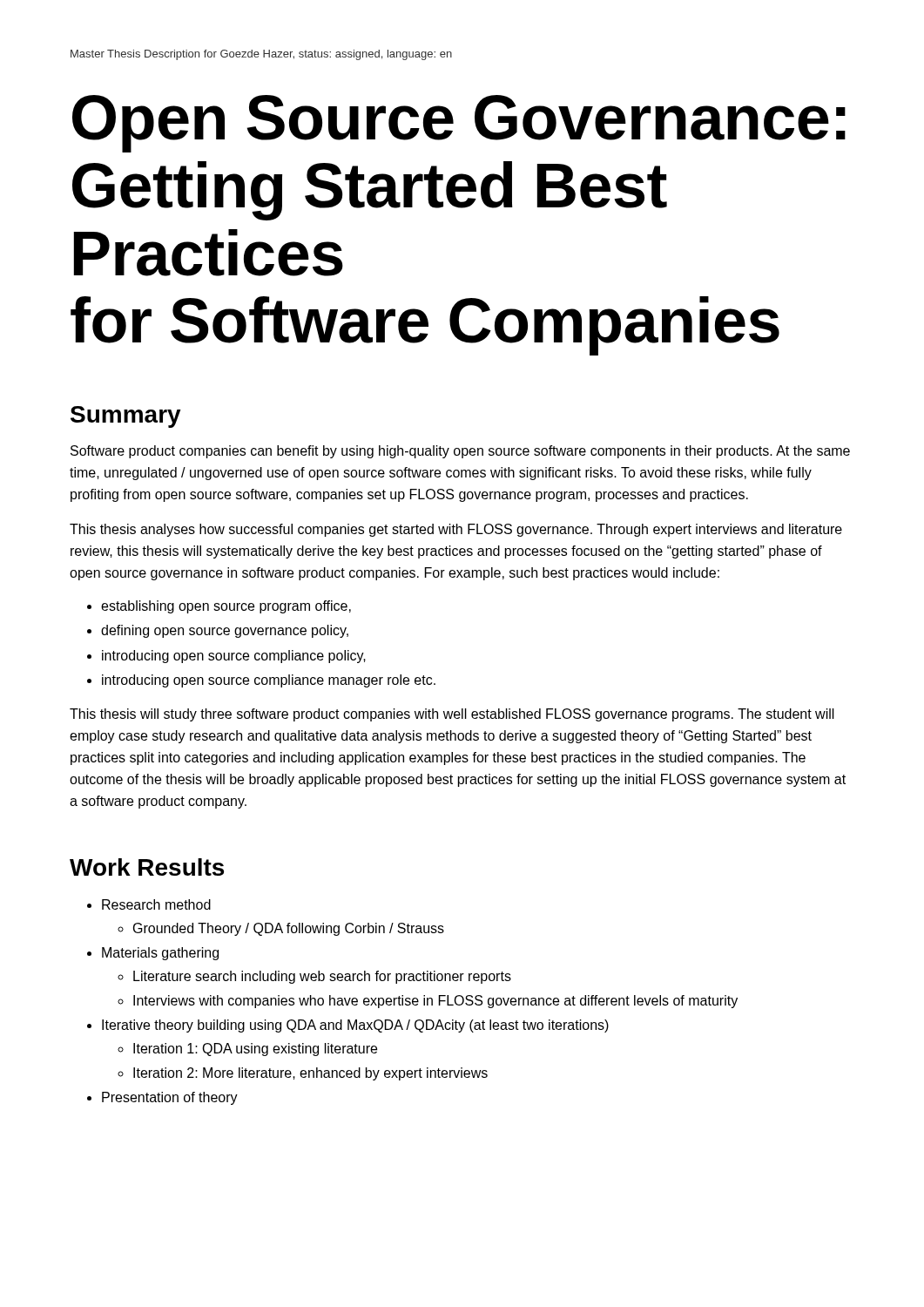Locate the text block that says "This thesis will study three software product"
This screenshot has width=924, height=1307.
(458, 758)
